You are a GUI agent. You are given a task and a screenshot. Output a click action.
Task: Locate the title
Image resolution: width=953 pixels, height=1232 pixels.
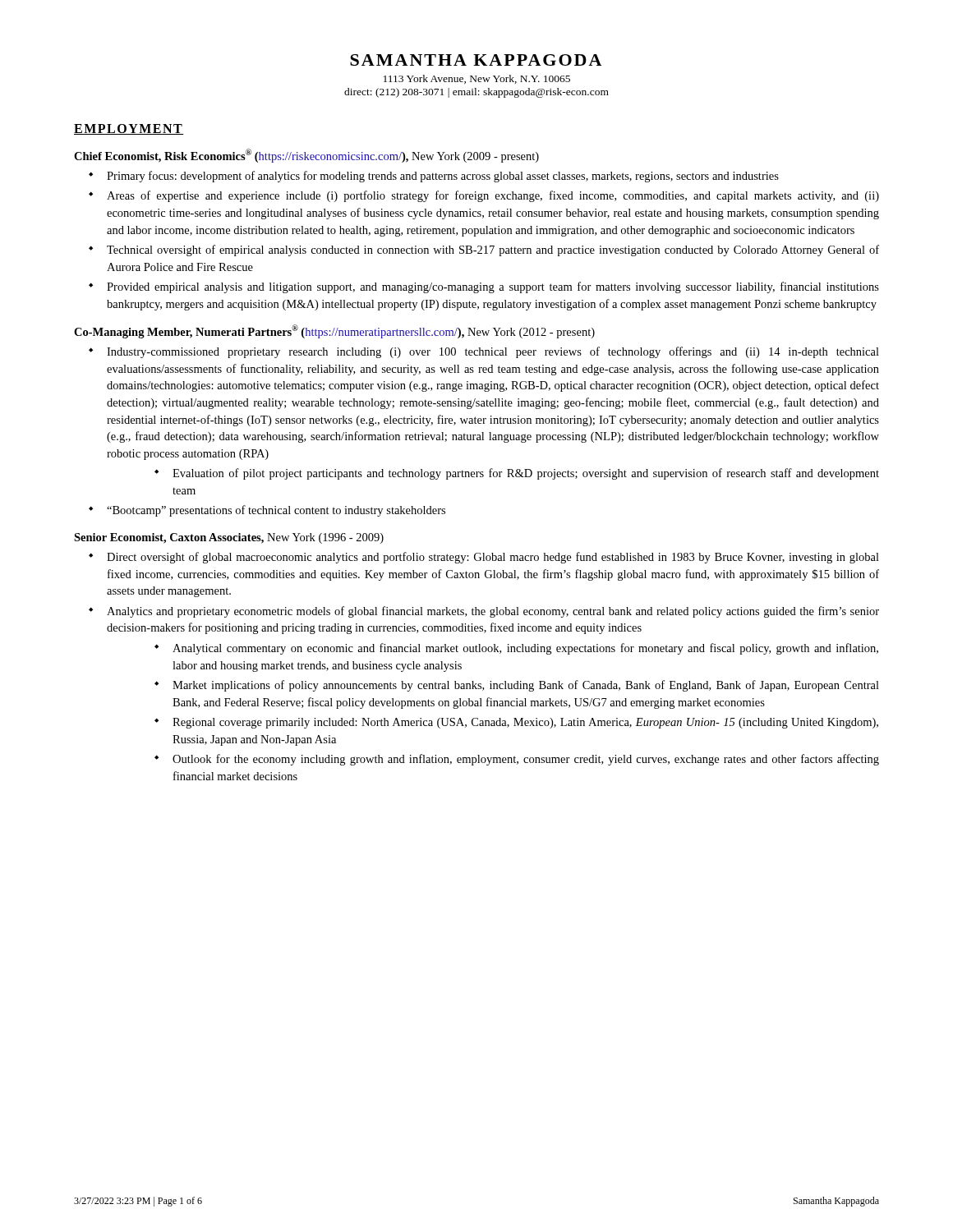(476, 60)
